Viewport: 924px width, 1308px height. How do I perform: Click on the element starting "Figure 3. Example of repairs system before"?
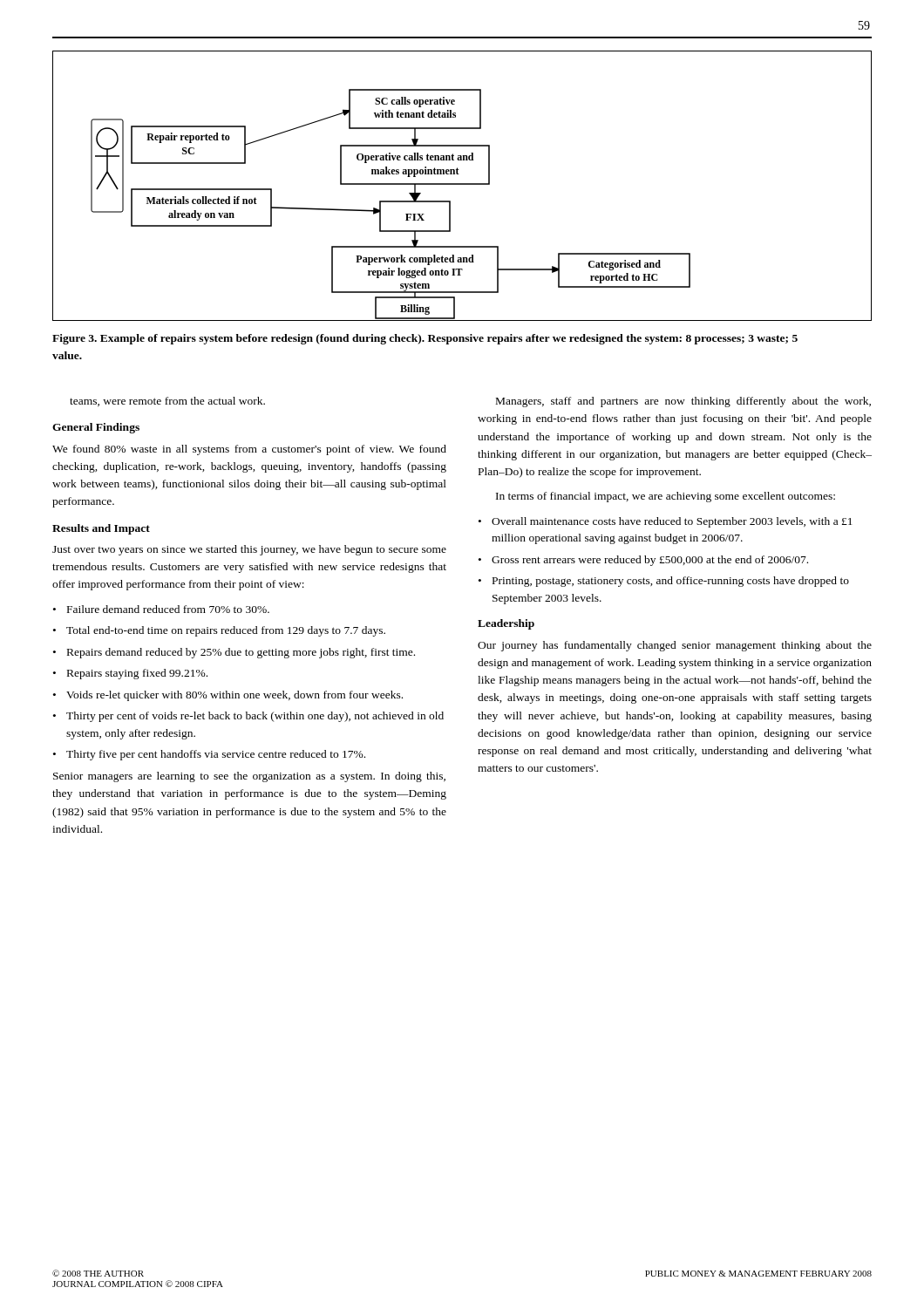(425, 346)
